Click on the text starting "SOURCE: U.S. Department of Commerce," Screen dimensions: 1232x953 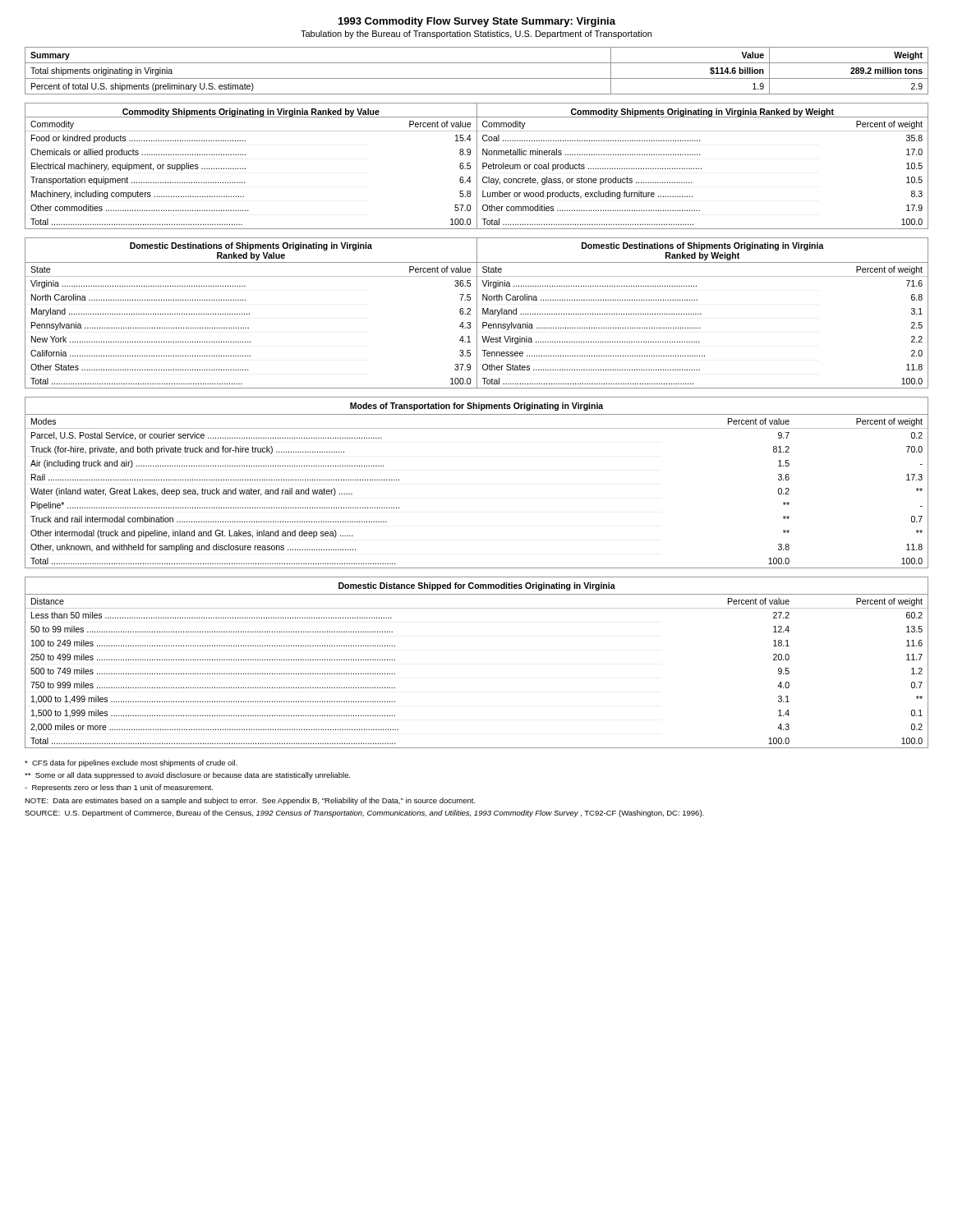coord(364,813)
